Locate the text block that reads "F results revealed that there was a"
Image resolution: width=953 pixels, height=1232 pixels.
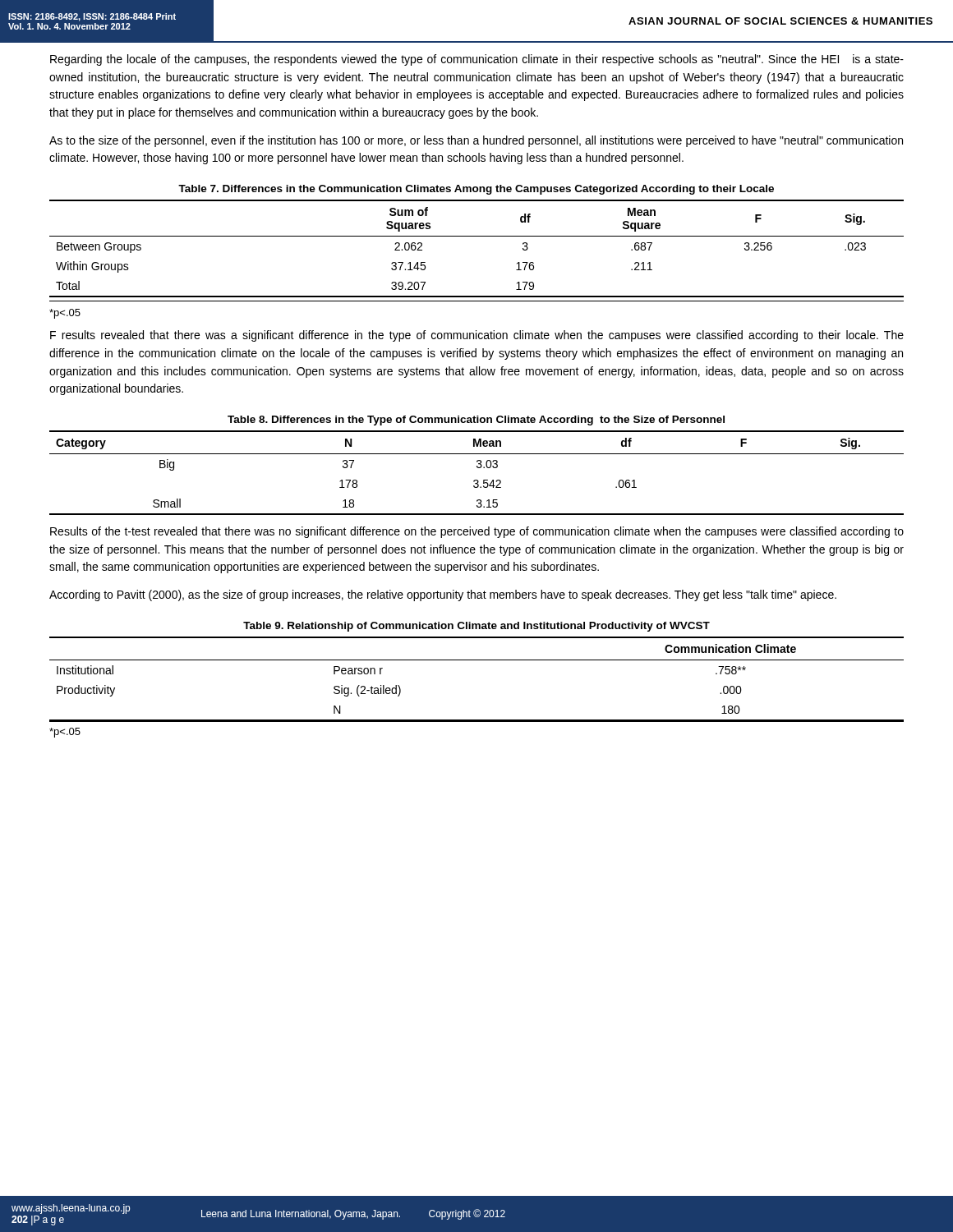pyautogui.click(x=476, y=362)
